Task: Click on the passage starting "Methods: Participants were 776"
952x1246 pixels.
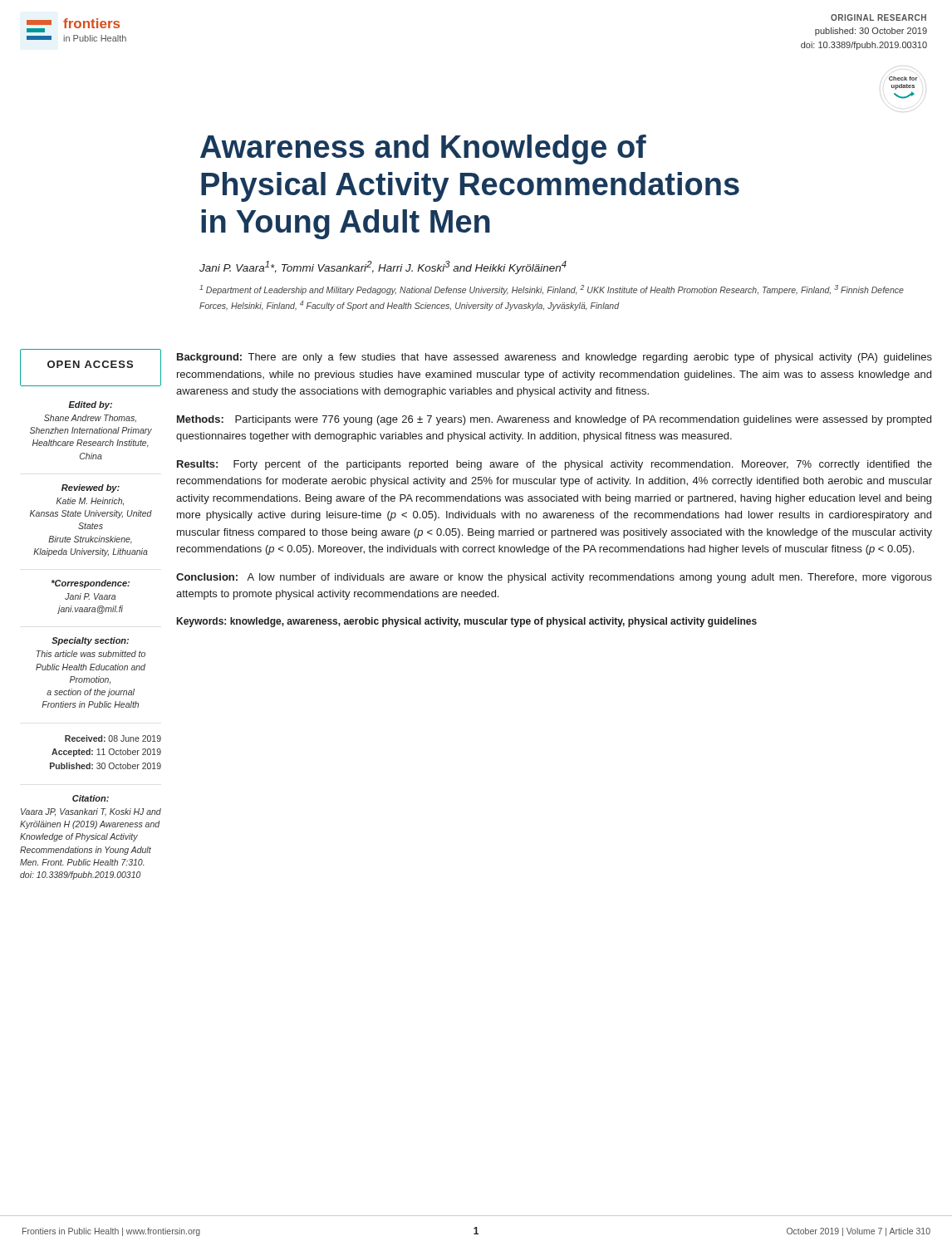Action: (x=554, y=427)
